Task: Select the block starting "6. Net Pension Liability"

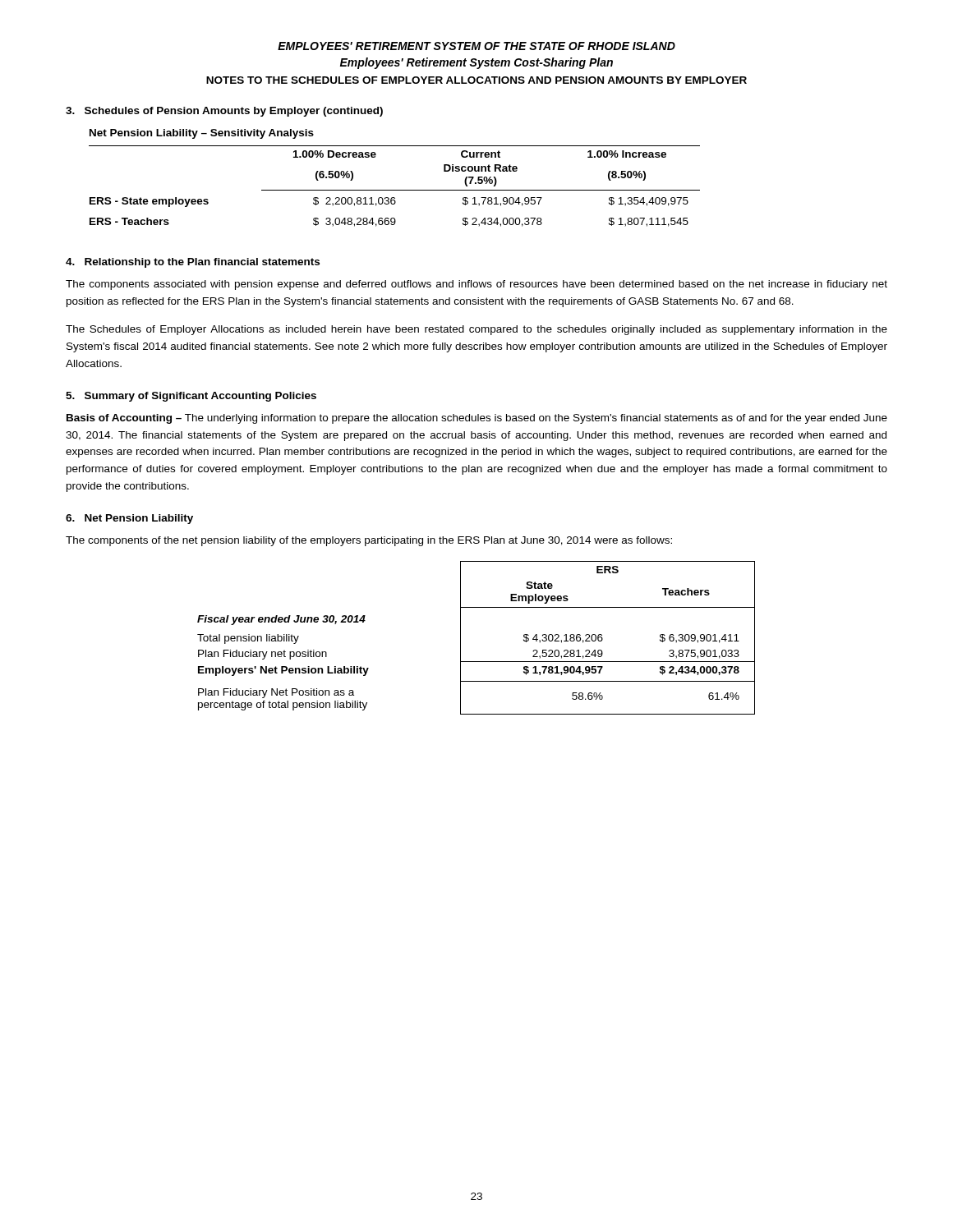Action: point(130,518)
